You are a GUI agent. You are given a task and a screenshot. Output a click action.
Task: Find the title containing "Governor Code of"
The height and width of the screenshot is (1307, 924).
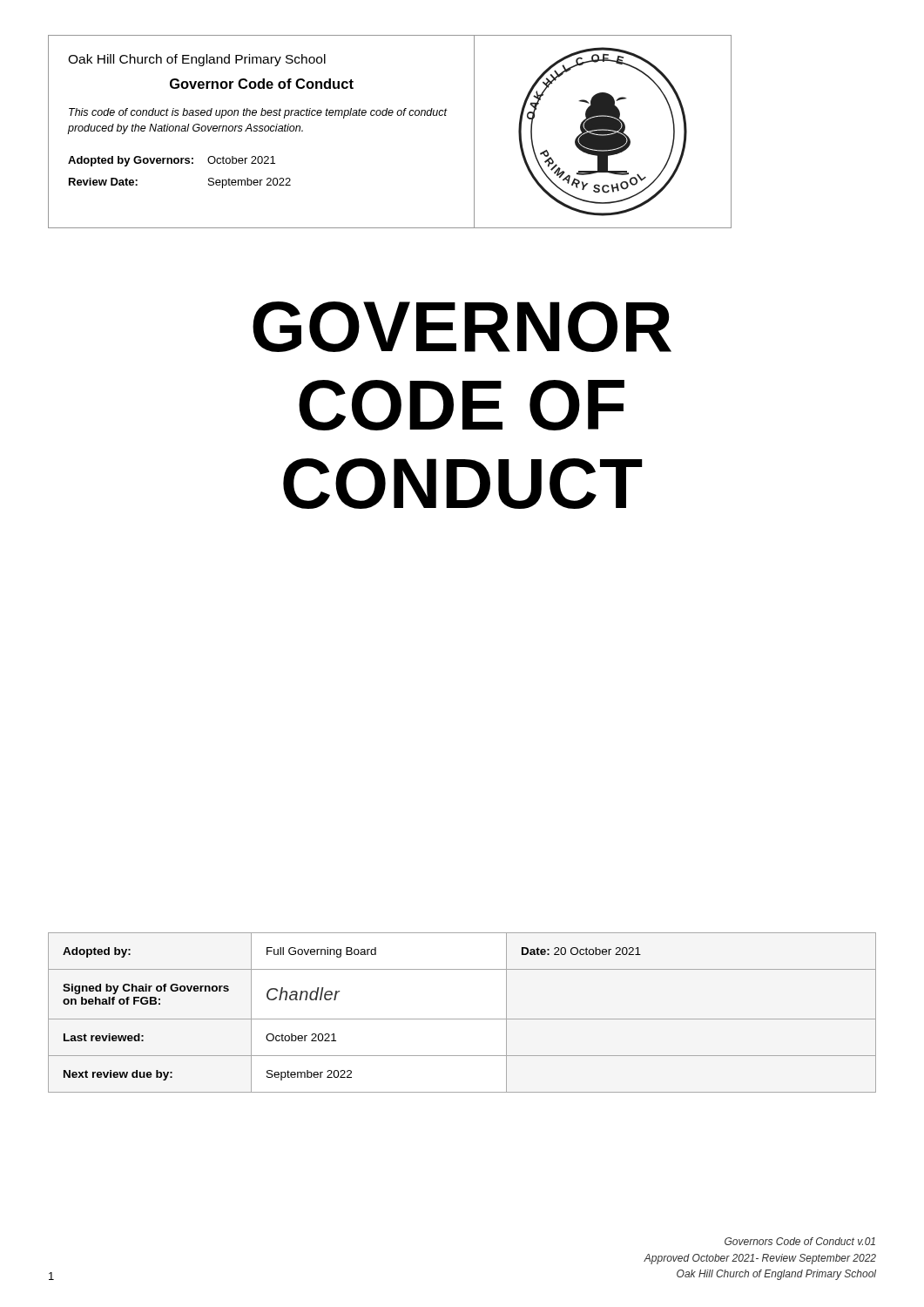tap(261, 84)
